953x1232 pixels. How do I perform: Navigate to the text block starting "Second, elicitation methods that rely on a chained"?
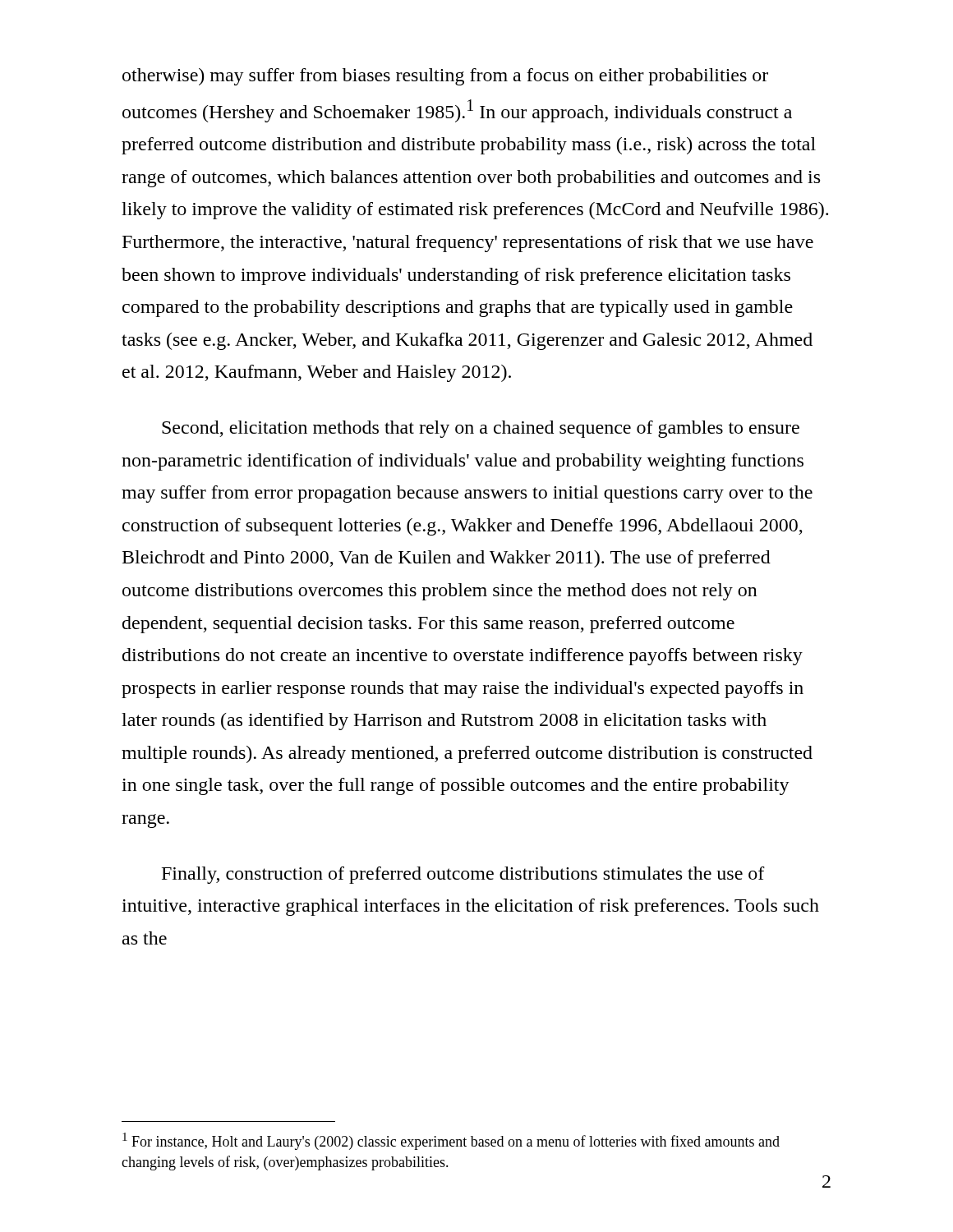467,622
